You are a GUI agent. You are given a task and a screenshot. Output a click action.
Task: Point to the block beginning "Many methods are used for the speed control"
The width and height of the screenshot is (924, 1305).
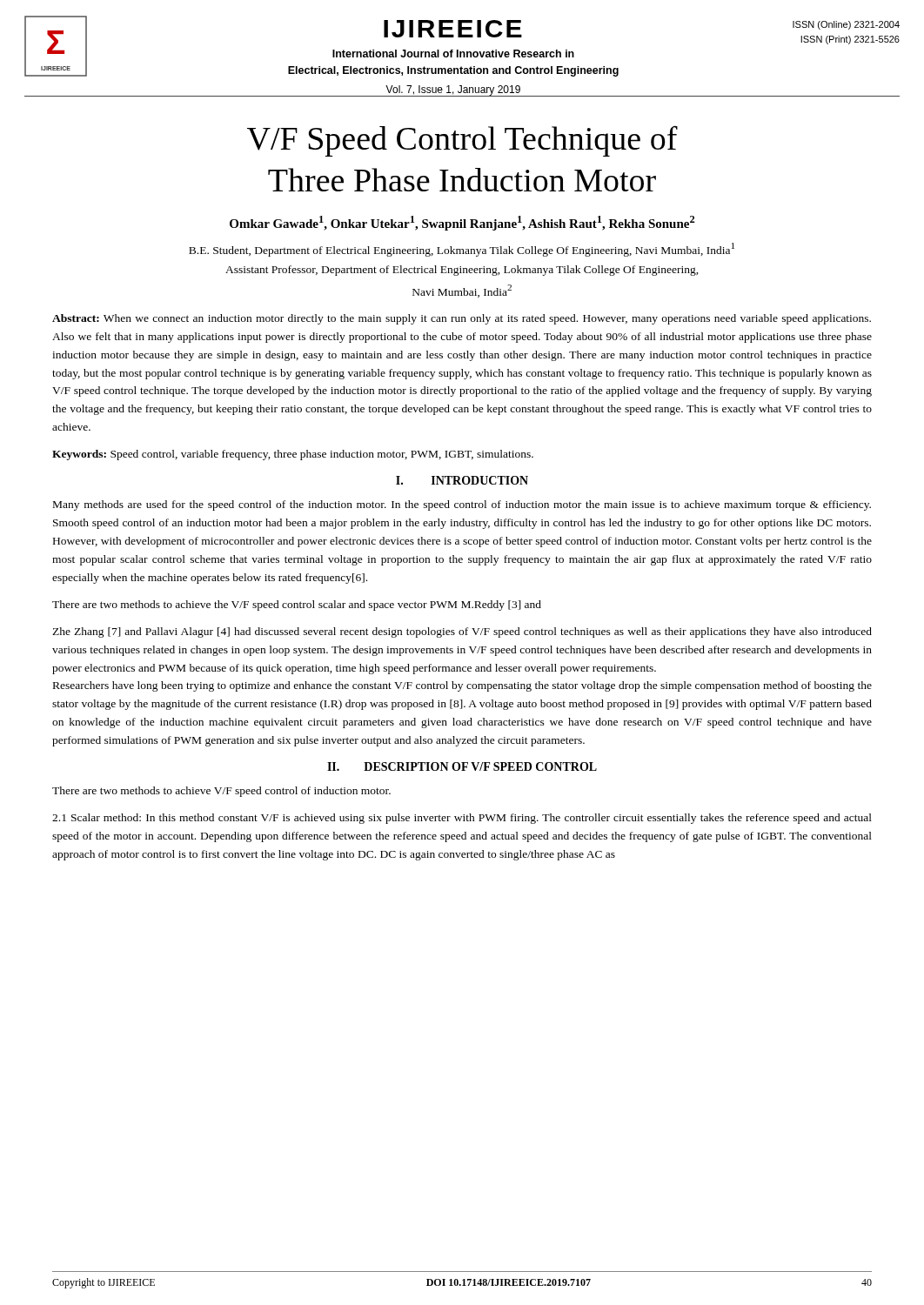pos(462,541)
